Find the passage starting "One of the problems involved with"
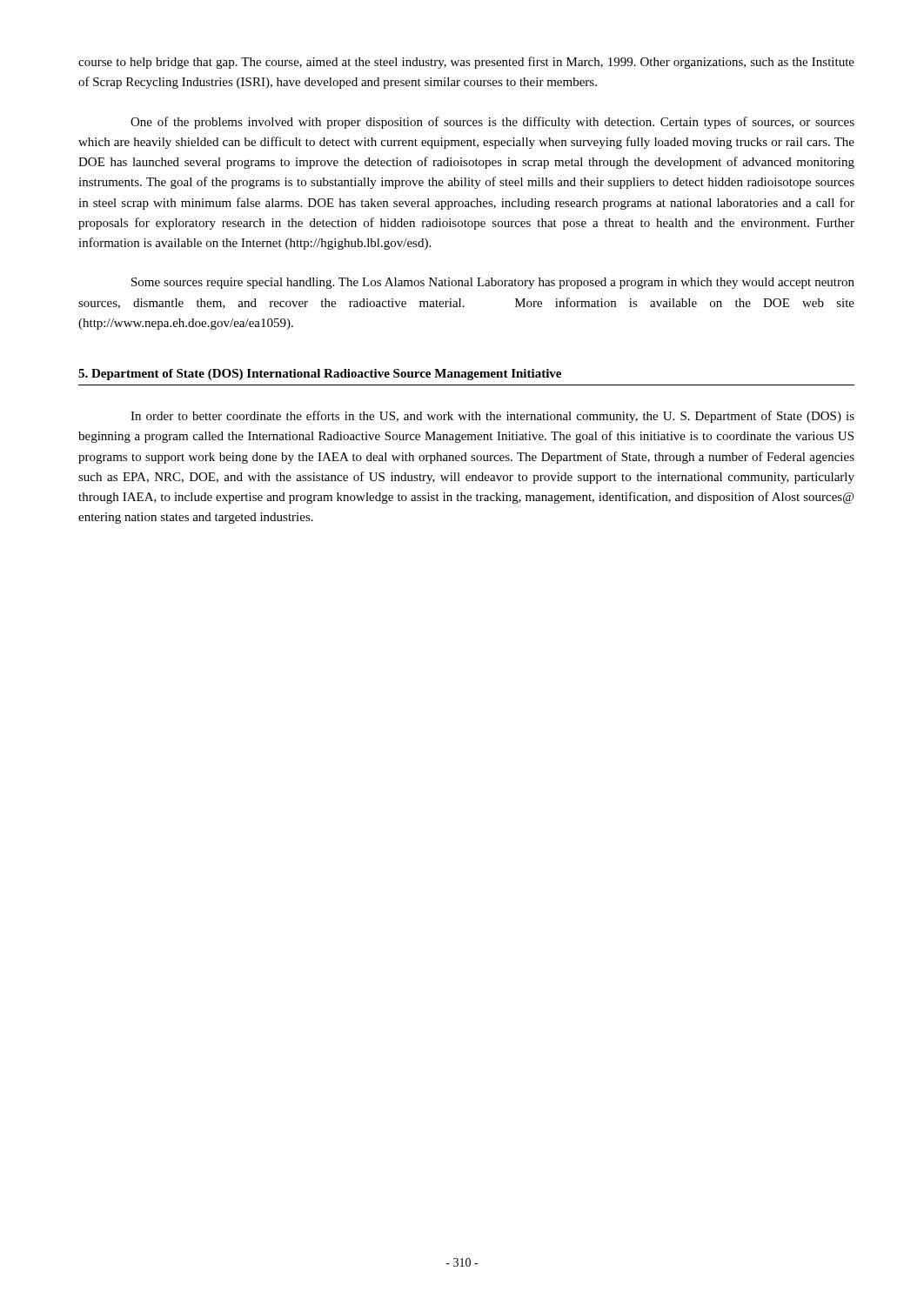The image size is (924, 1305). (466, 182)
